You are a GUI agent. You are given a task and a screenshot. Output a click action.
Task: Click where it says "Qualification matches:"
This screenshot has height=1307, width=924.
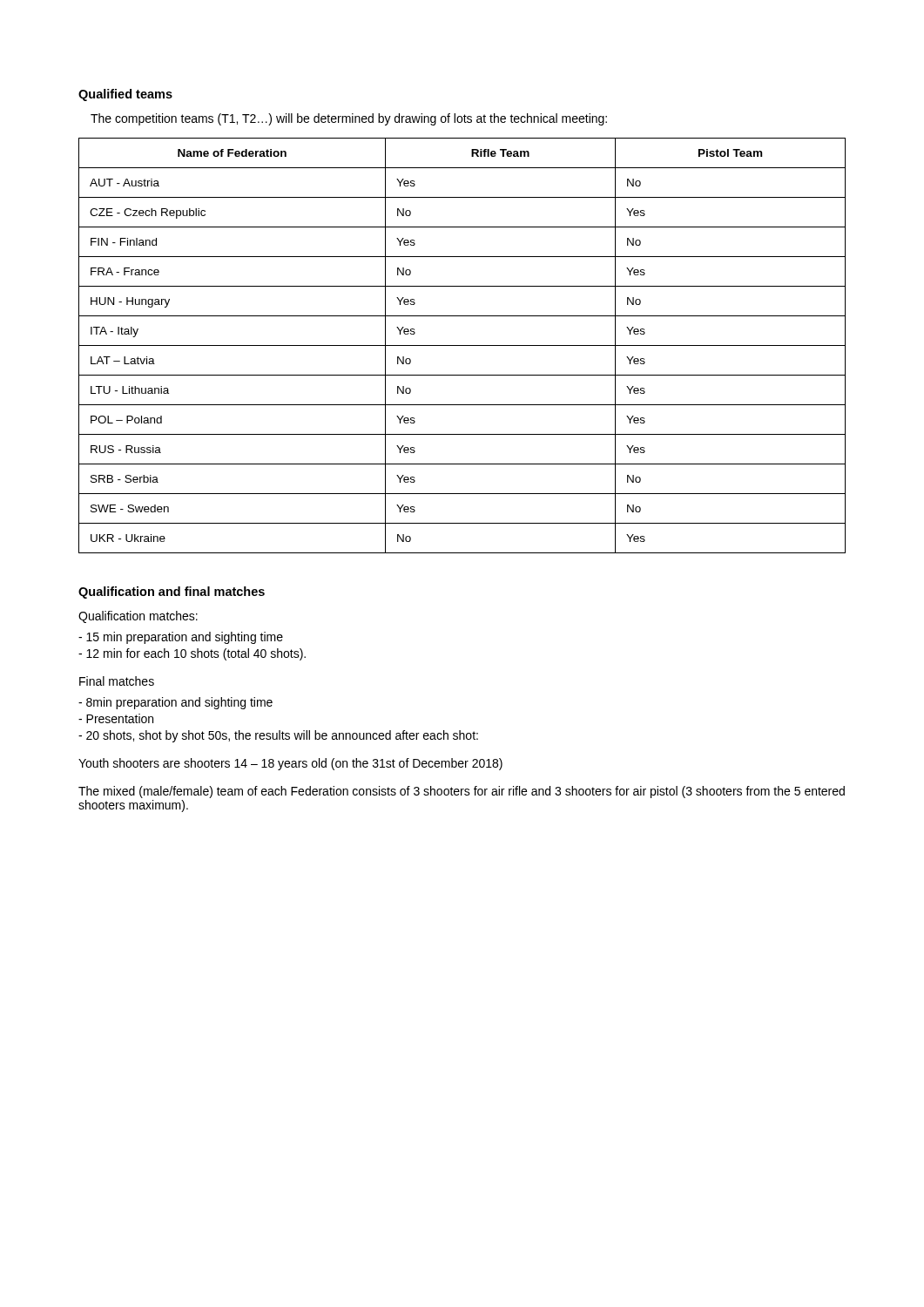point(138,616)
